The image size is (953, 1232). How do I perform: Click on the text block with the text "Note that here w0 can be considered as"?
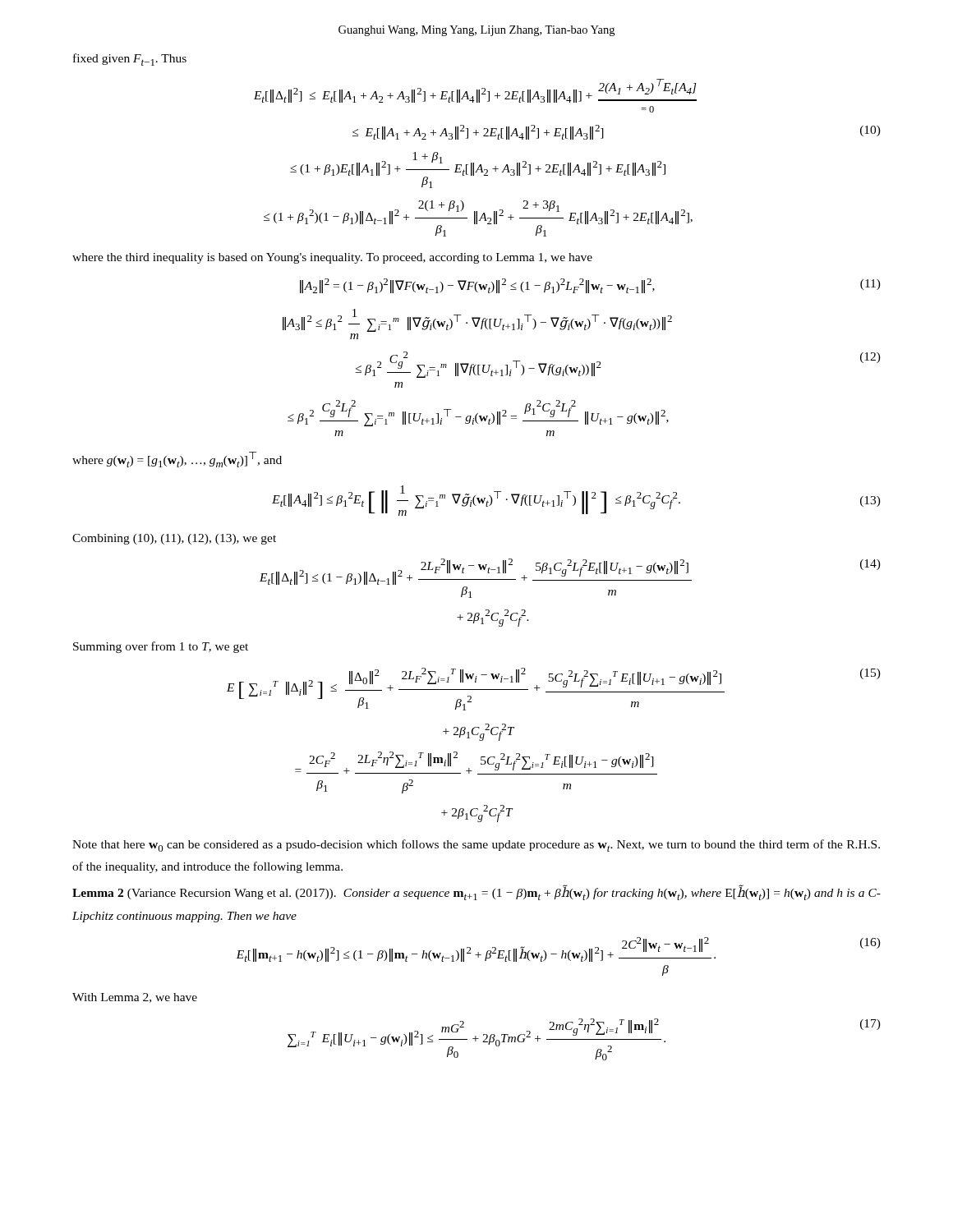coord(476,855)
